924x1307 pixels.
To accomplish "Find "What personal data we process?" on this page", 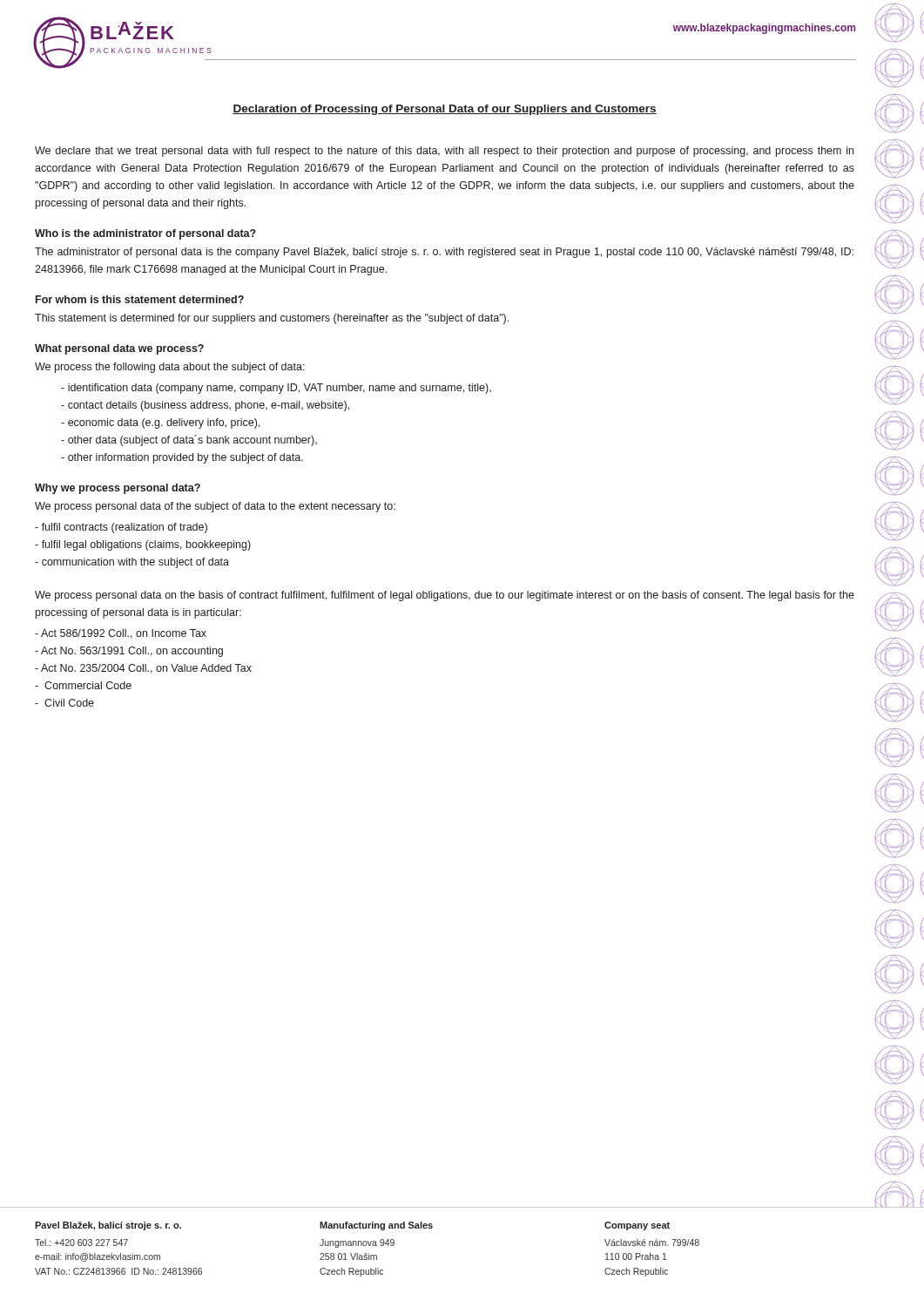I will 120,349.
